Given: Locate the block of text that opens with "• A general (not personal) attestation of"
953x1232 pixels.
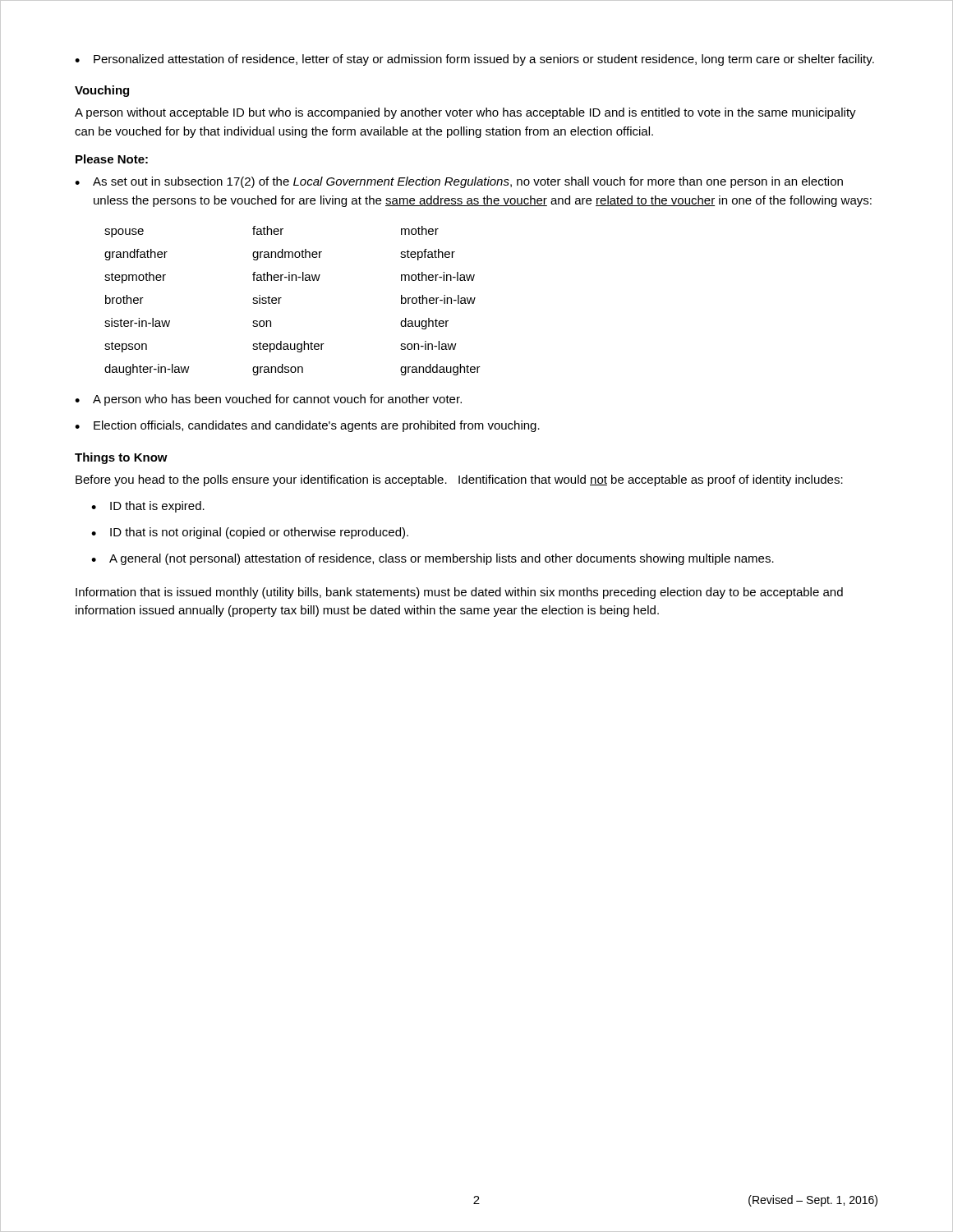Looking at the screenshot, I should [x=485, y=561].
